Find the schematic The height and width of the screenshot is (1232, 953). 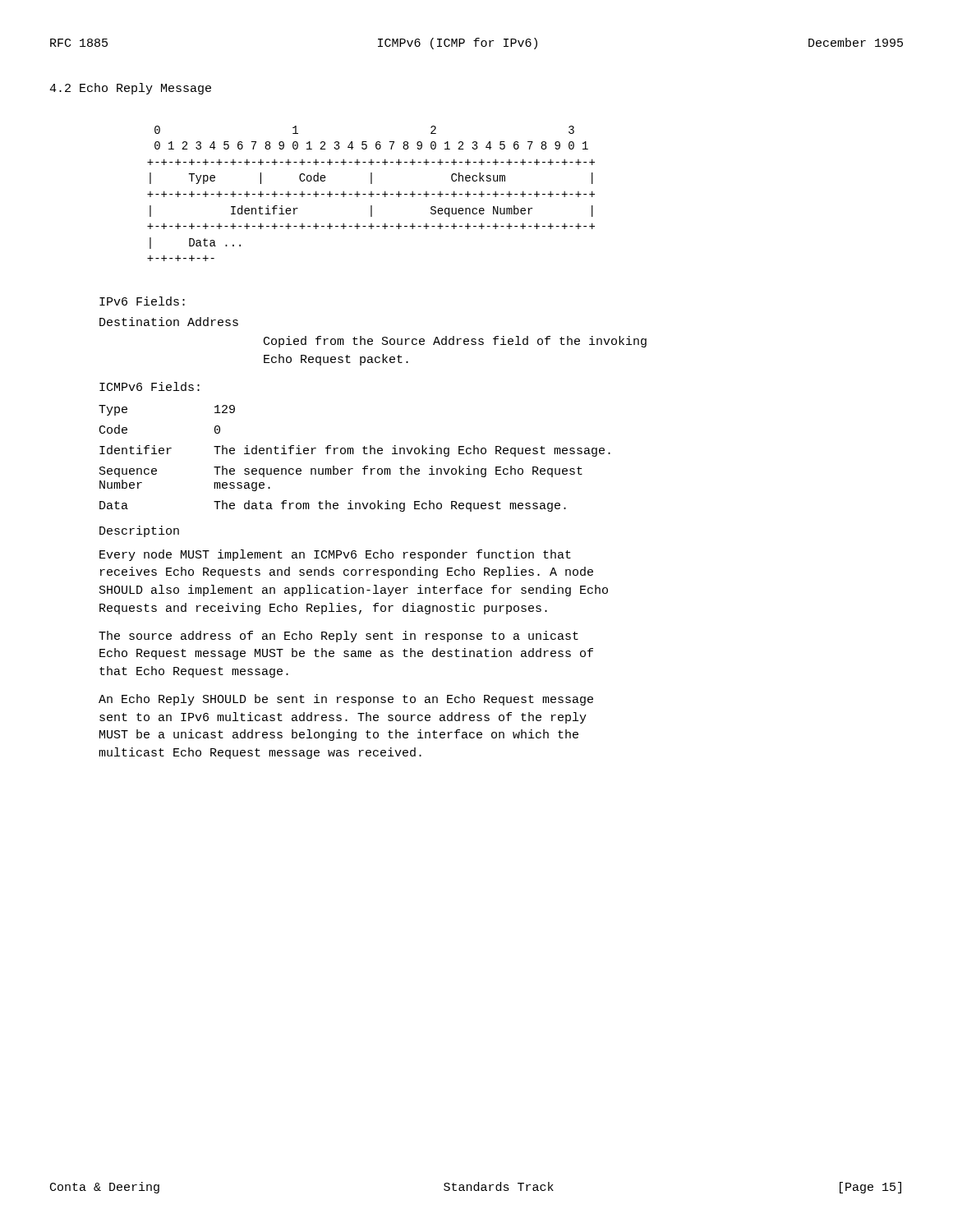tap(347, 195)
